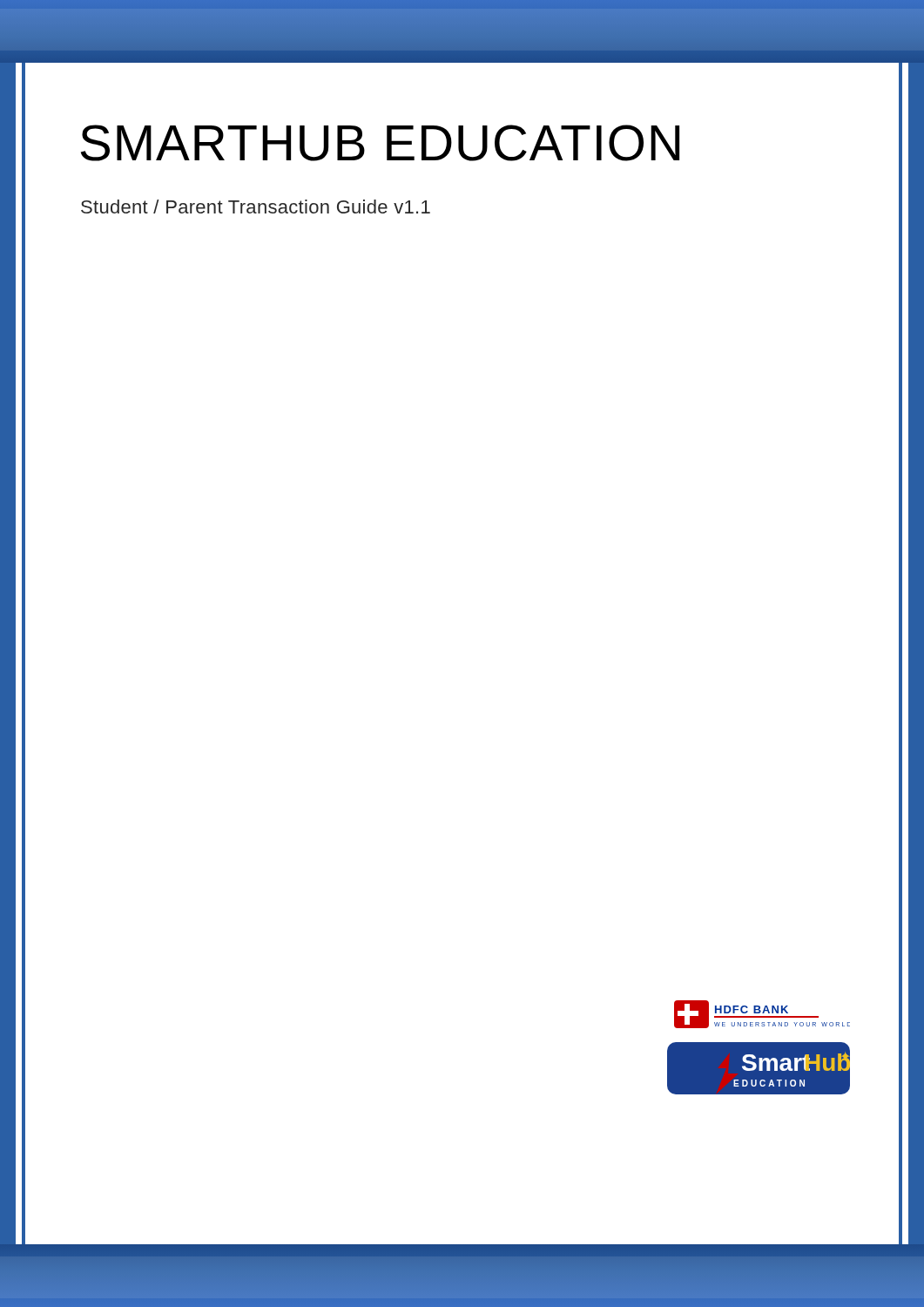Find the logo
Image resolution: width=924 pixels, height=1307 pixels.
click(759, 1051)
